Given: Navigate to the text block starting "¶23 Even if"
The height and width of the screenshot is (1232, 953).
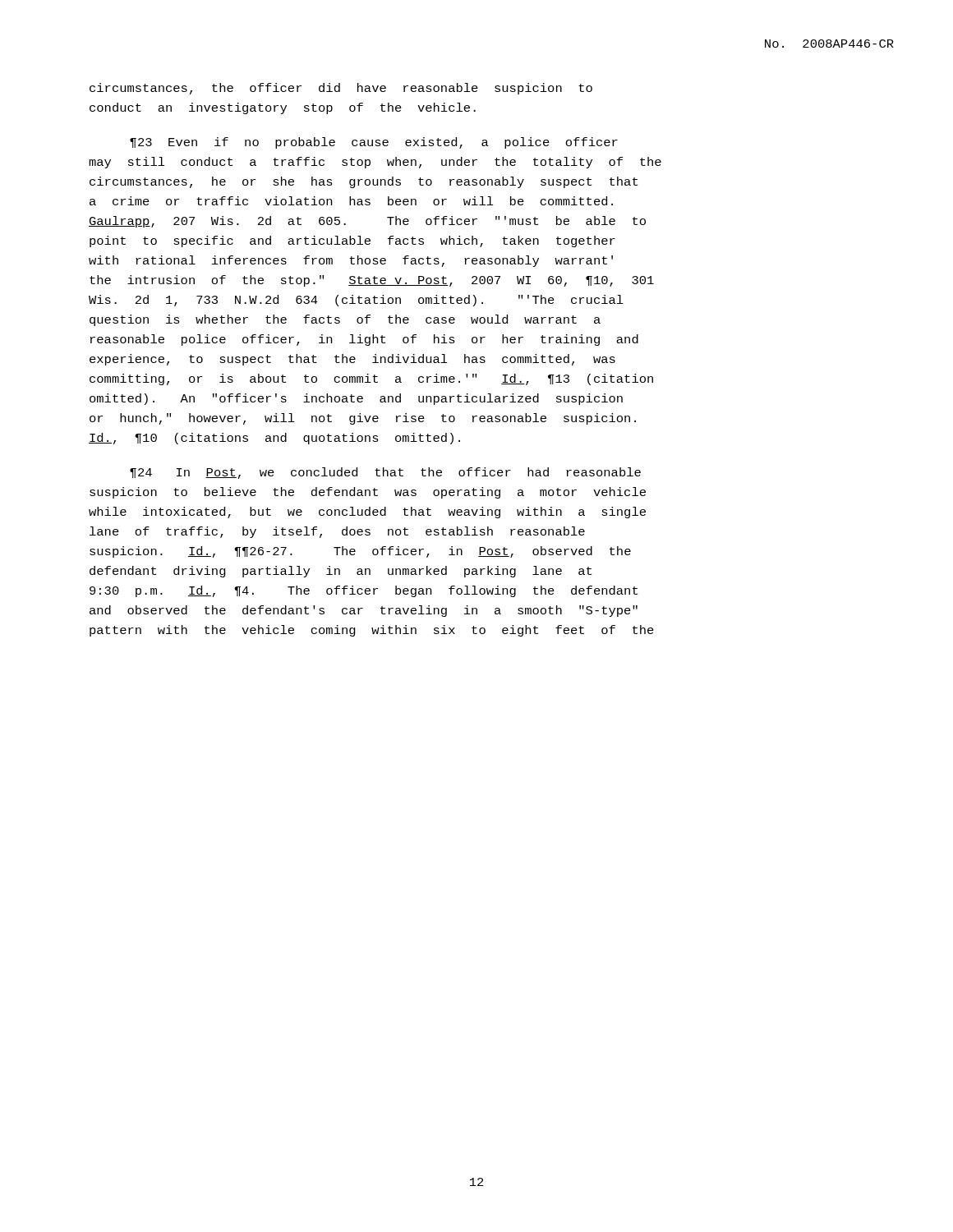Looking at the screenshot, I should tap(375, 291).
